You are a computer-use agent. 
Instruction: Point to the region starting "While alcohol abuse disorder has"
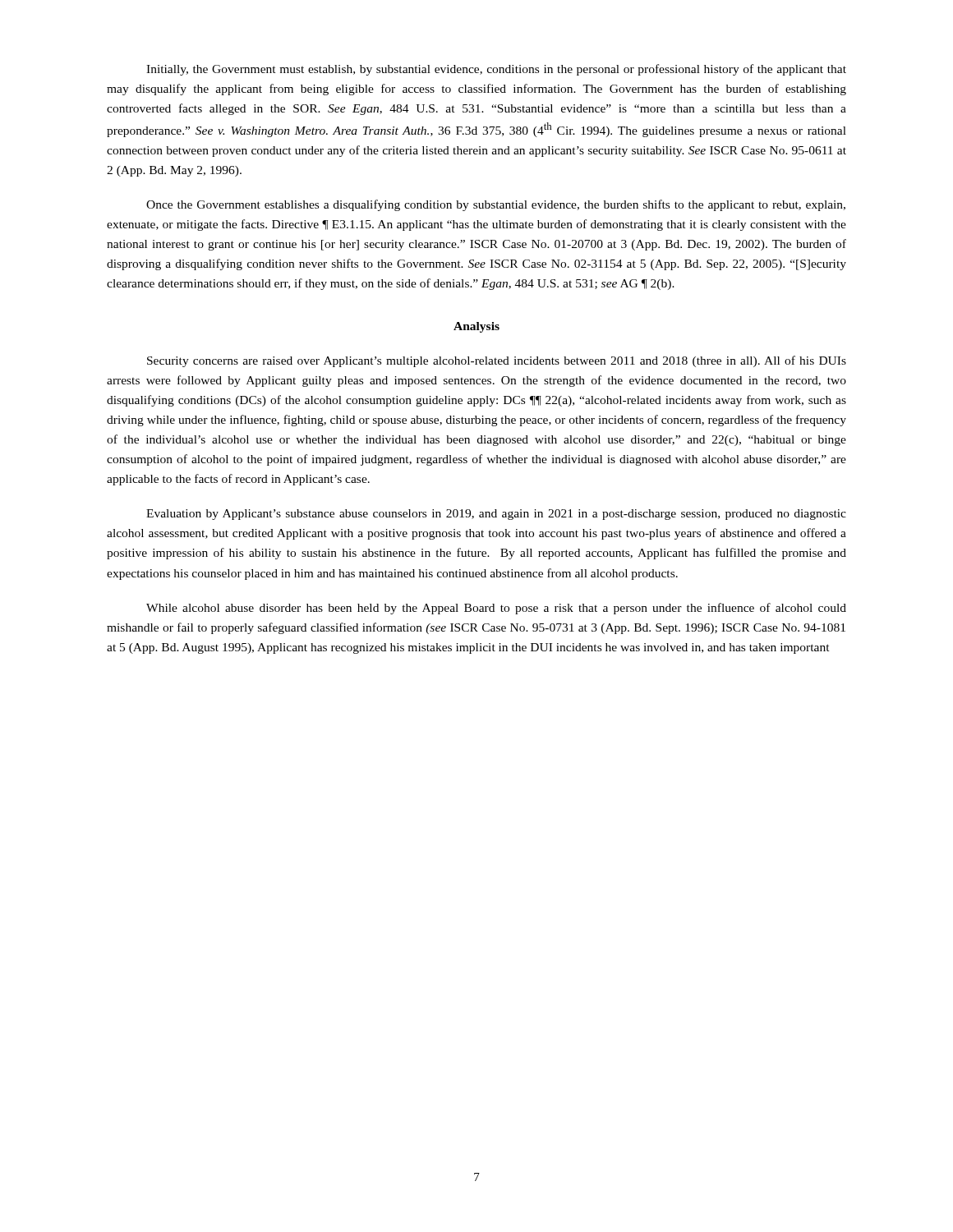476,627
